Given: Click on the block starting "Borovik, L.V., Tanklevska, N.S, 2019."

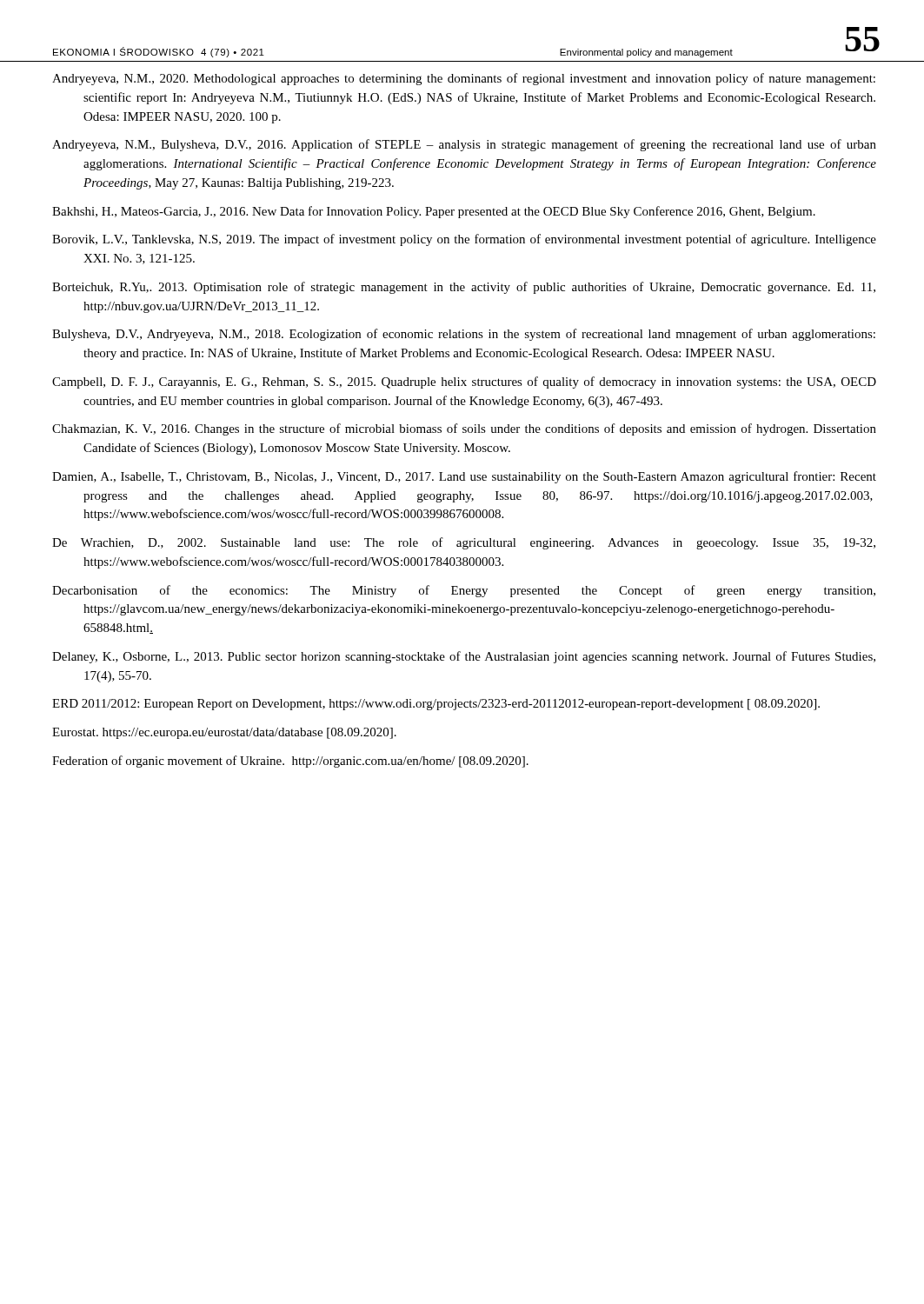Looking at the screenshot, I should (x=464, y=249).
